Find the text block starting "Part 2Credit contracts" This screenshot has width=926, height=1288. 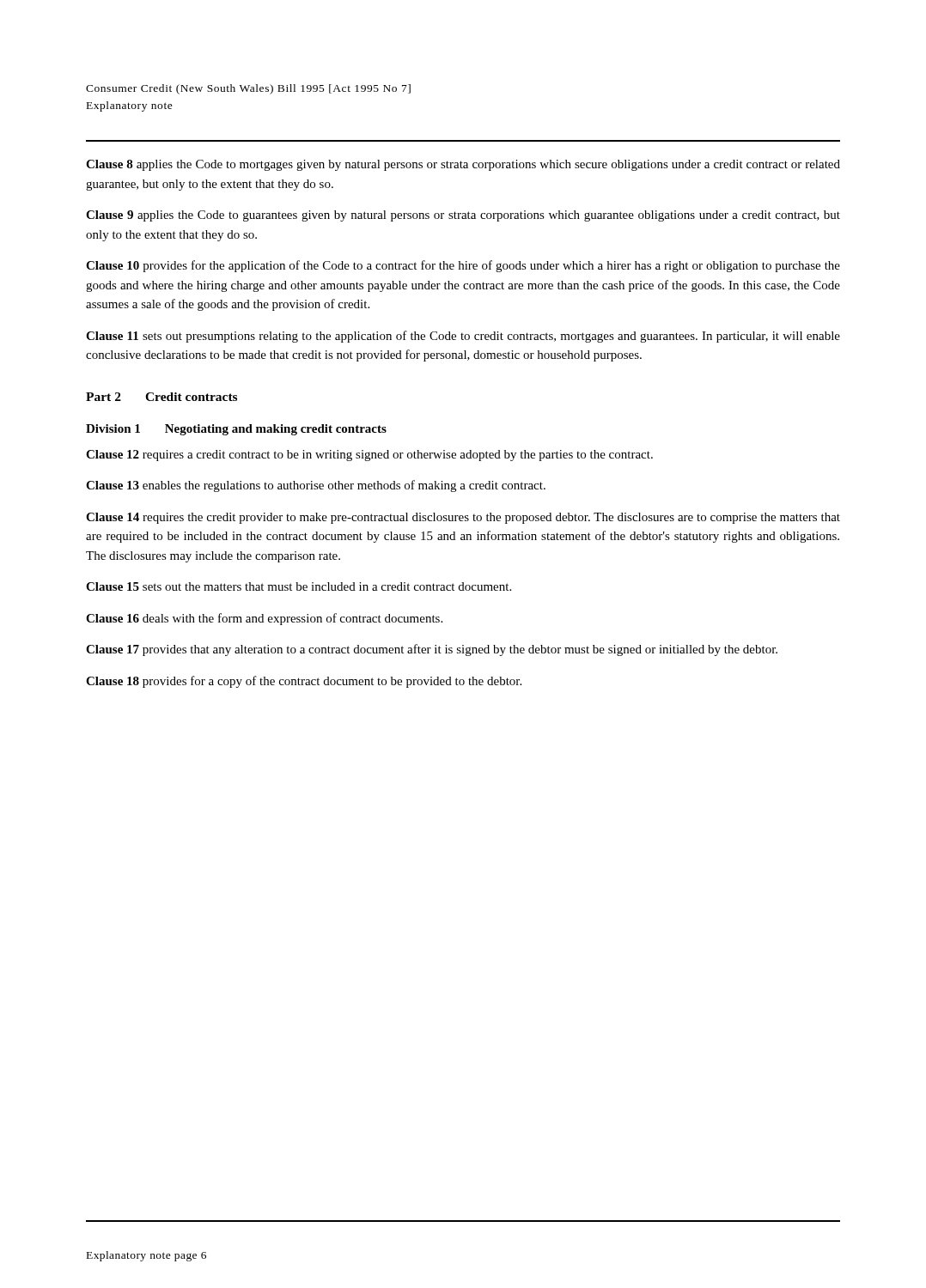(162, 396)
